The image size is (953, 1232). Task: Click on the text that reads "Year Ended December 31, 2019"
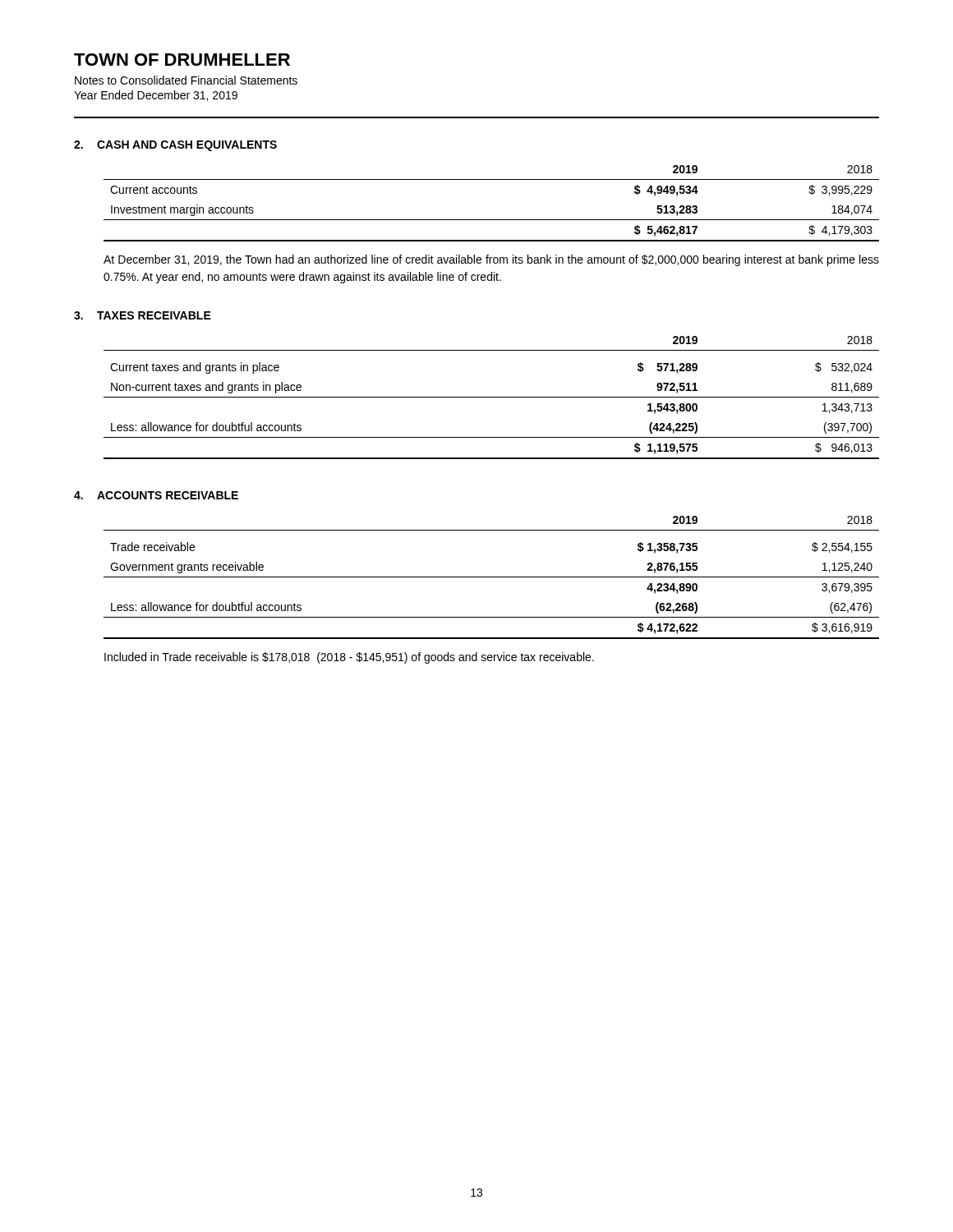coord(156,95)
